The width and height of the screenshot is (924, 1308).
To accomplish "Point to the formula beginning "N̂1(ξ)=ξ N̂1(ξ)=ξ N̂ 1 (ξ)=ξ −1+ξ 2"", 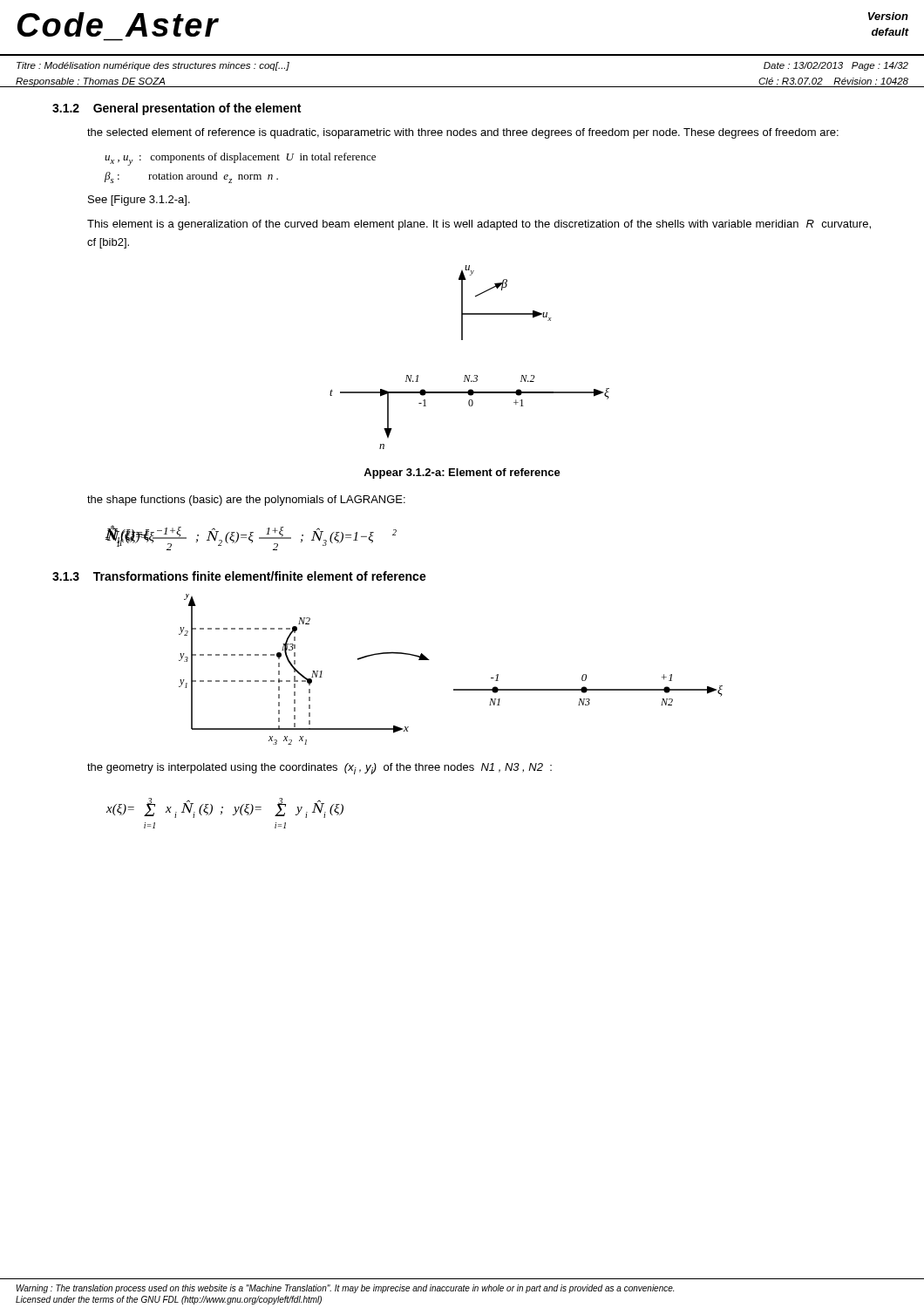I will click(340, 534).
